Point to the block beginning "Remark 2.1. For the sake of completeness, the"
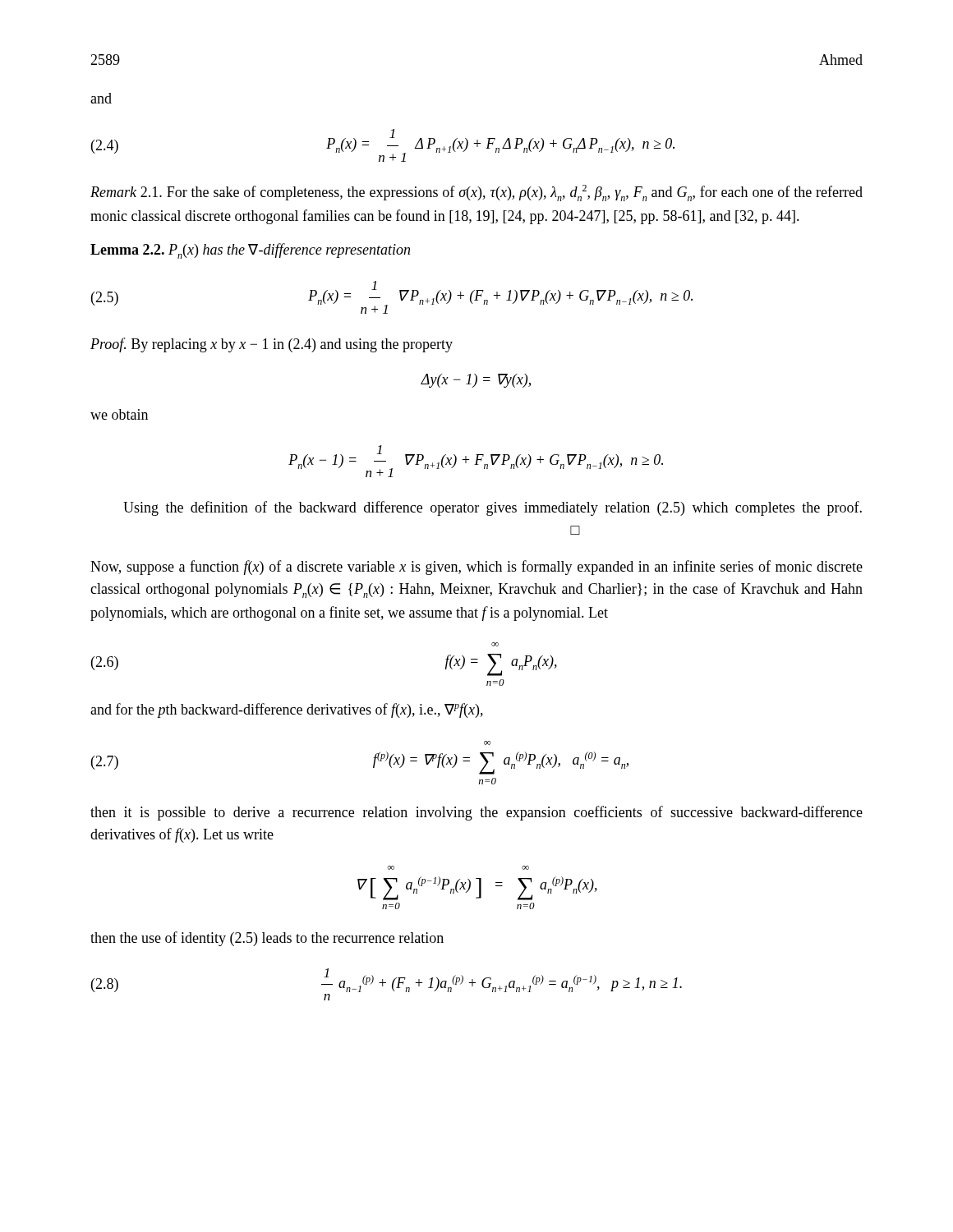This screenshot has width=953, height=1232. coord(476,203)
